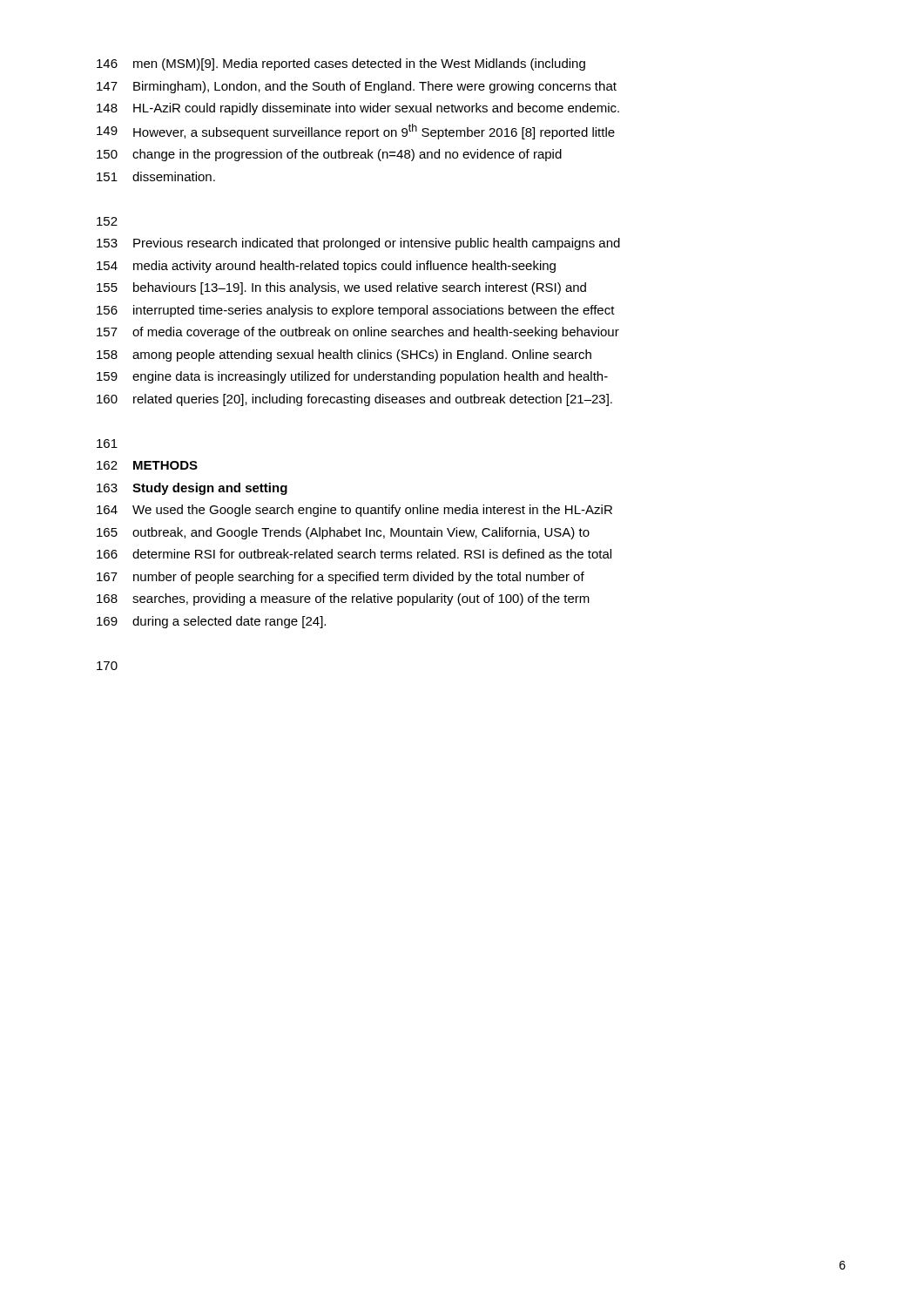Find the text starting "156 interrupted time-series analysis to"
The height and width of the screenshot is (1307, 924).
coord(470,309)
